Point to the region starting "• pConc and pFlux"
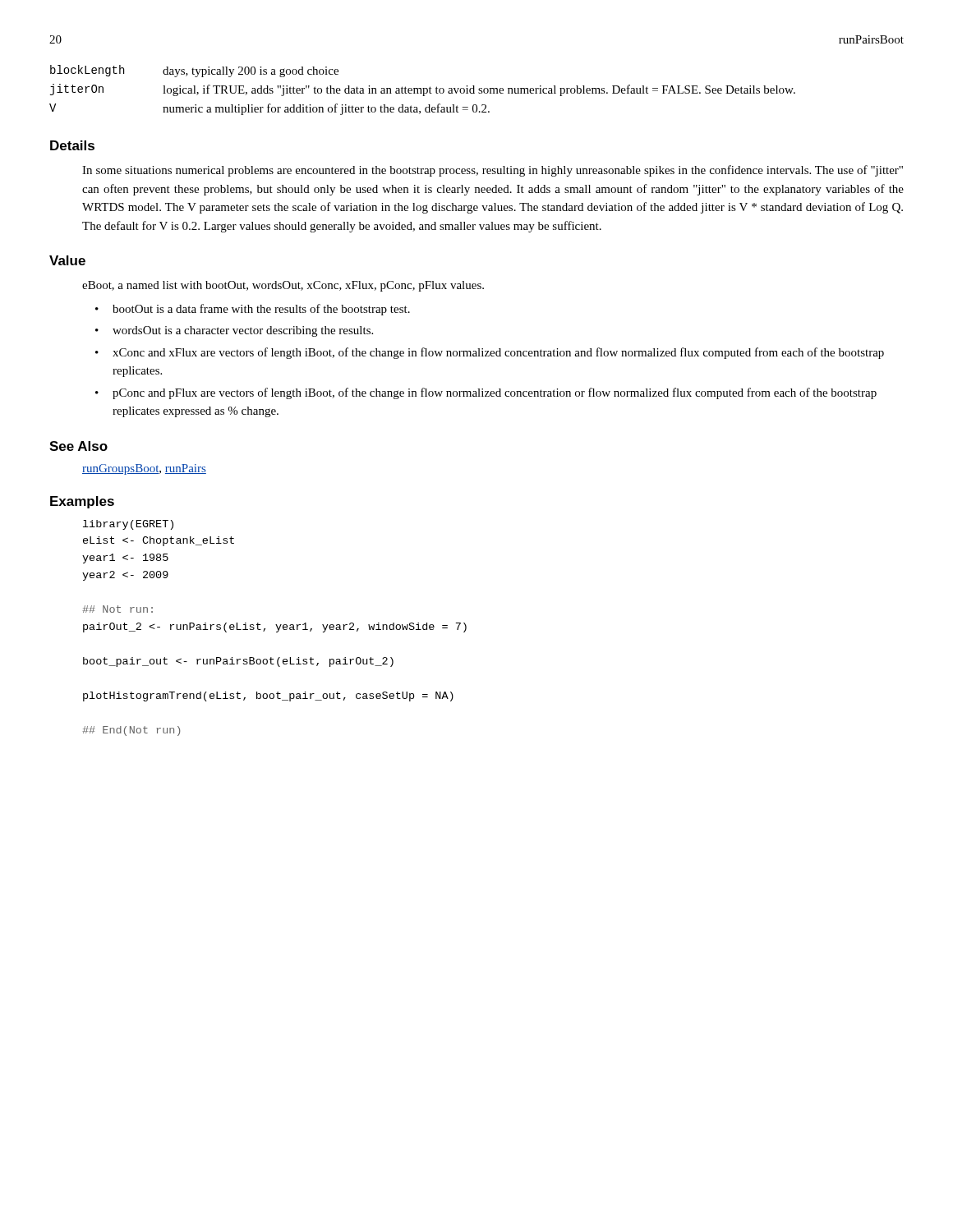The image size is (953, 1232). coord(499,402)
